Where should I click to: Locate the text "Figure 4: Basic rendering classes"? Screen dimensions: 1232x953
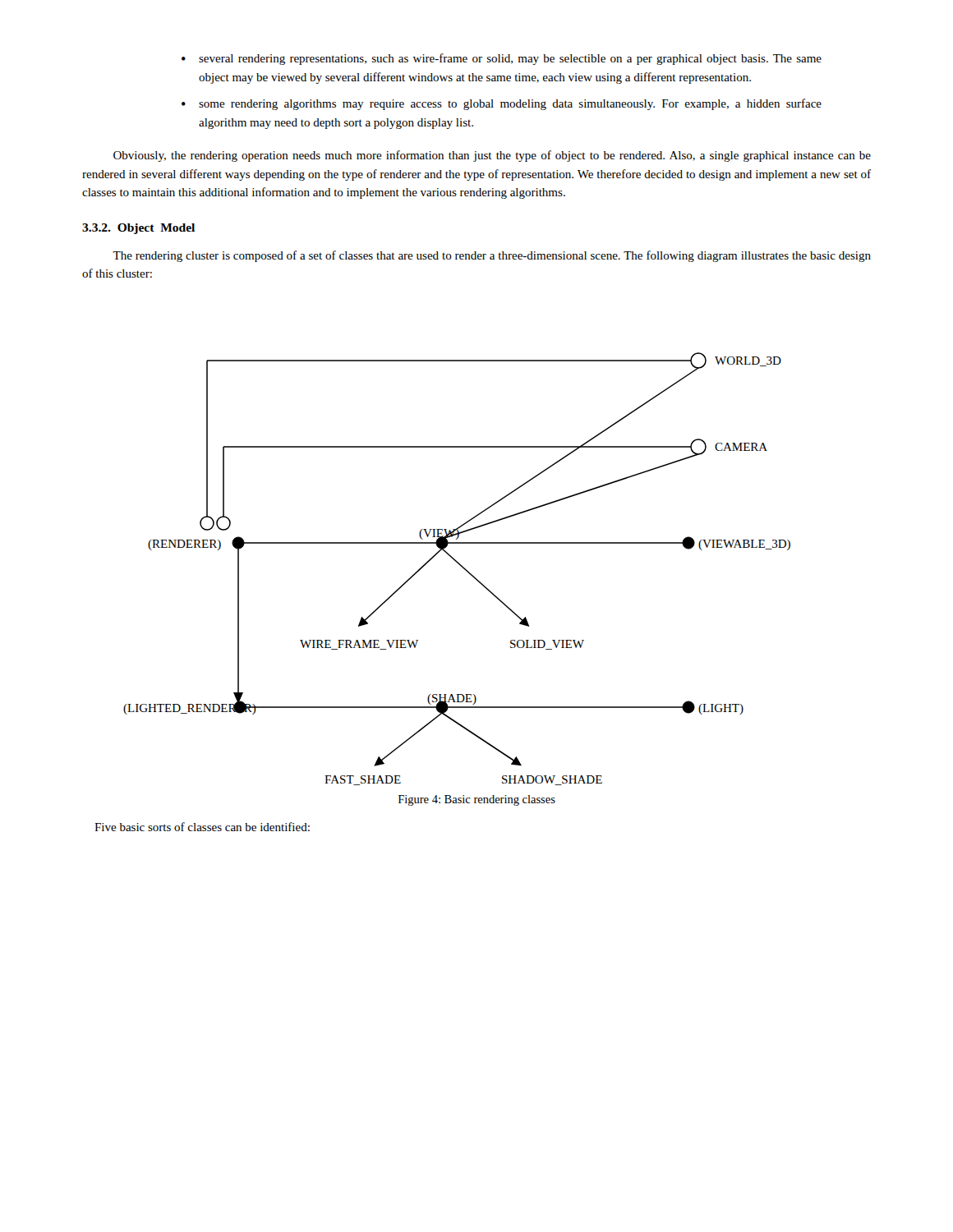pyautogui.click(x=476, y=799)
